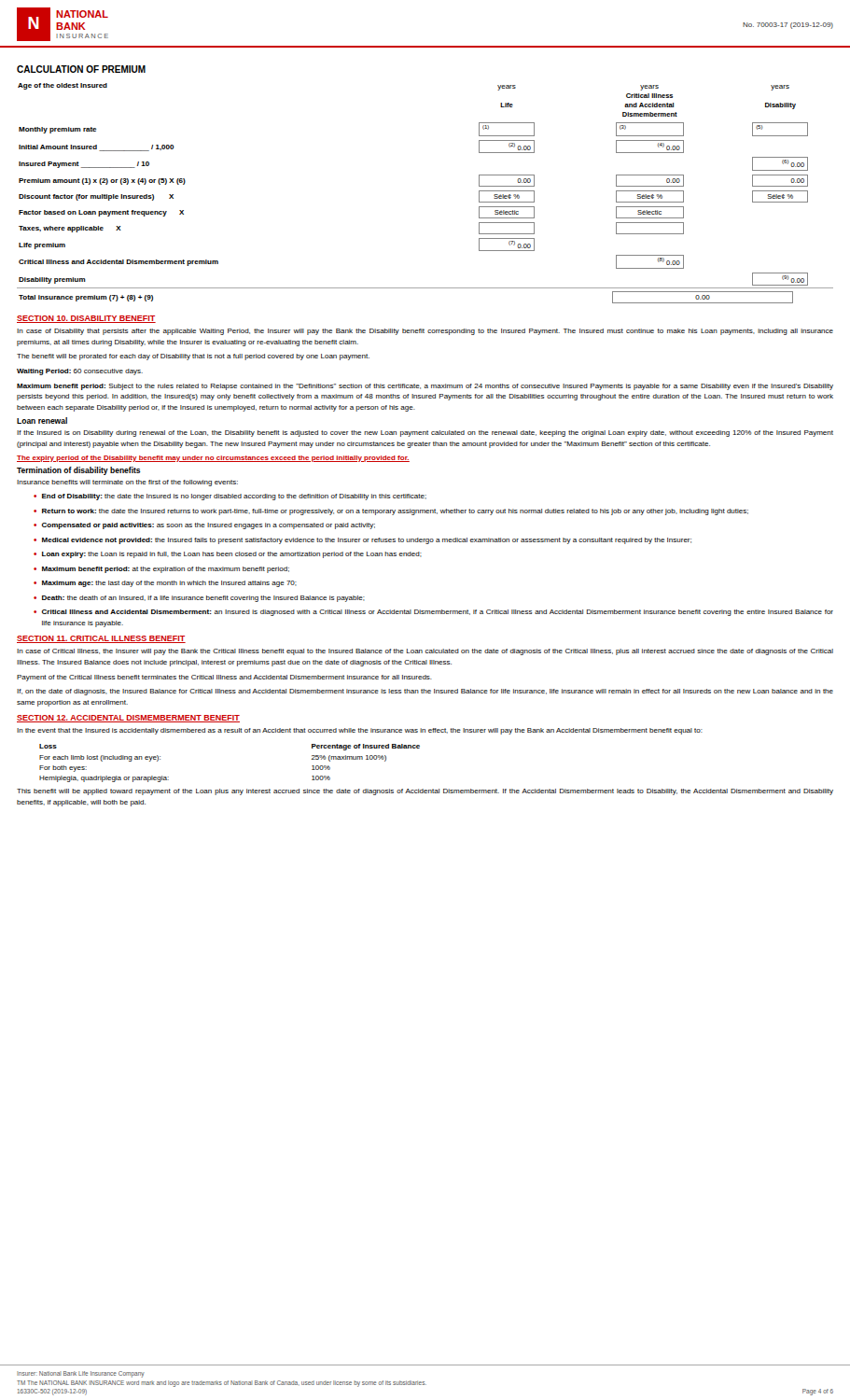Find the region starting "Waiting Period: 60 consecutive days."

80,371
